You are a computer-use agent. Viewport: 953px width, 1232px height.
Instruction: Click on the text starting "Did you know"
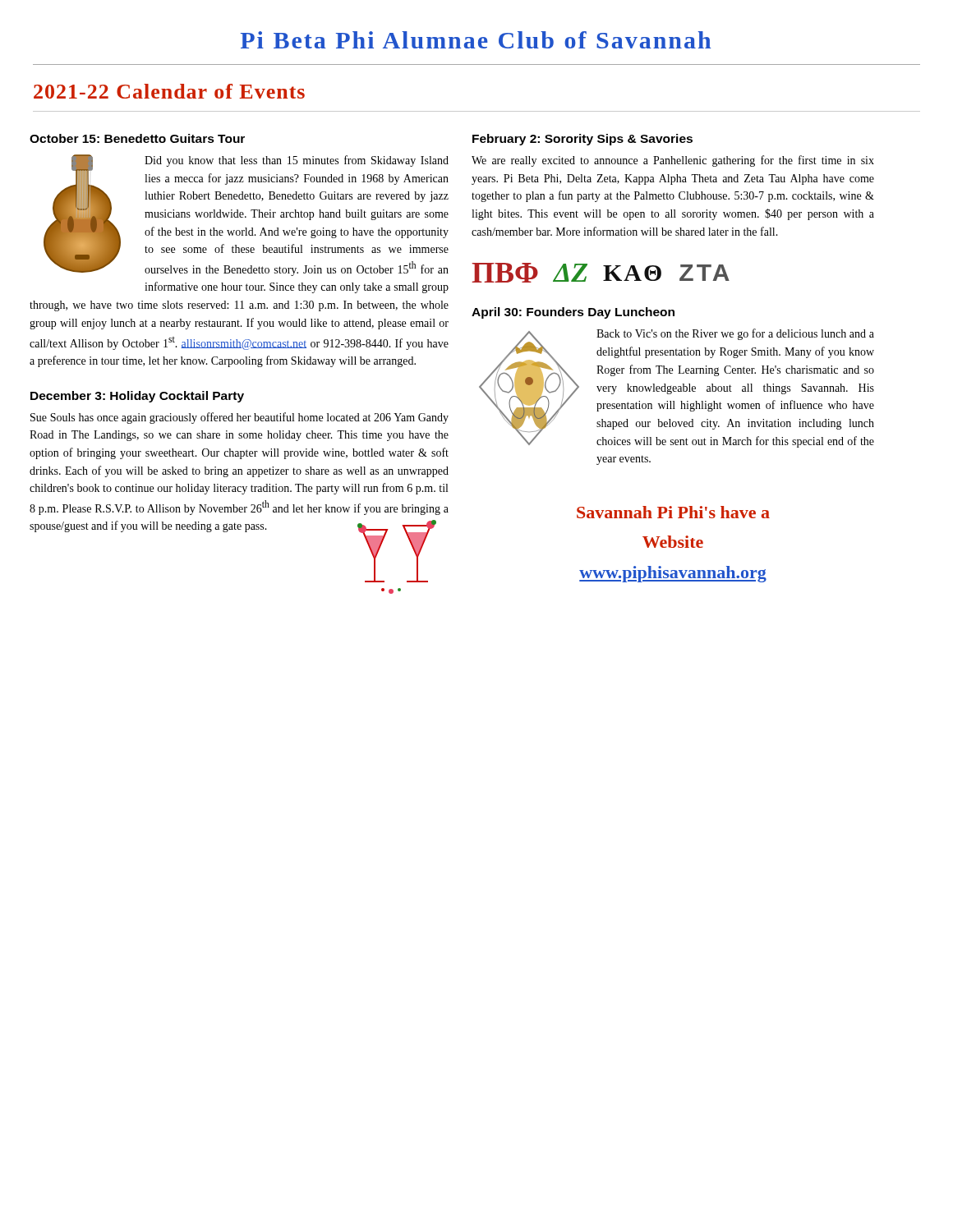point(239,259)
